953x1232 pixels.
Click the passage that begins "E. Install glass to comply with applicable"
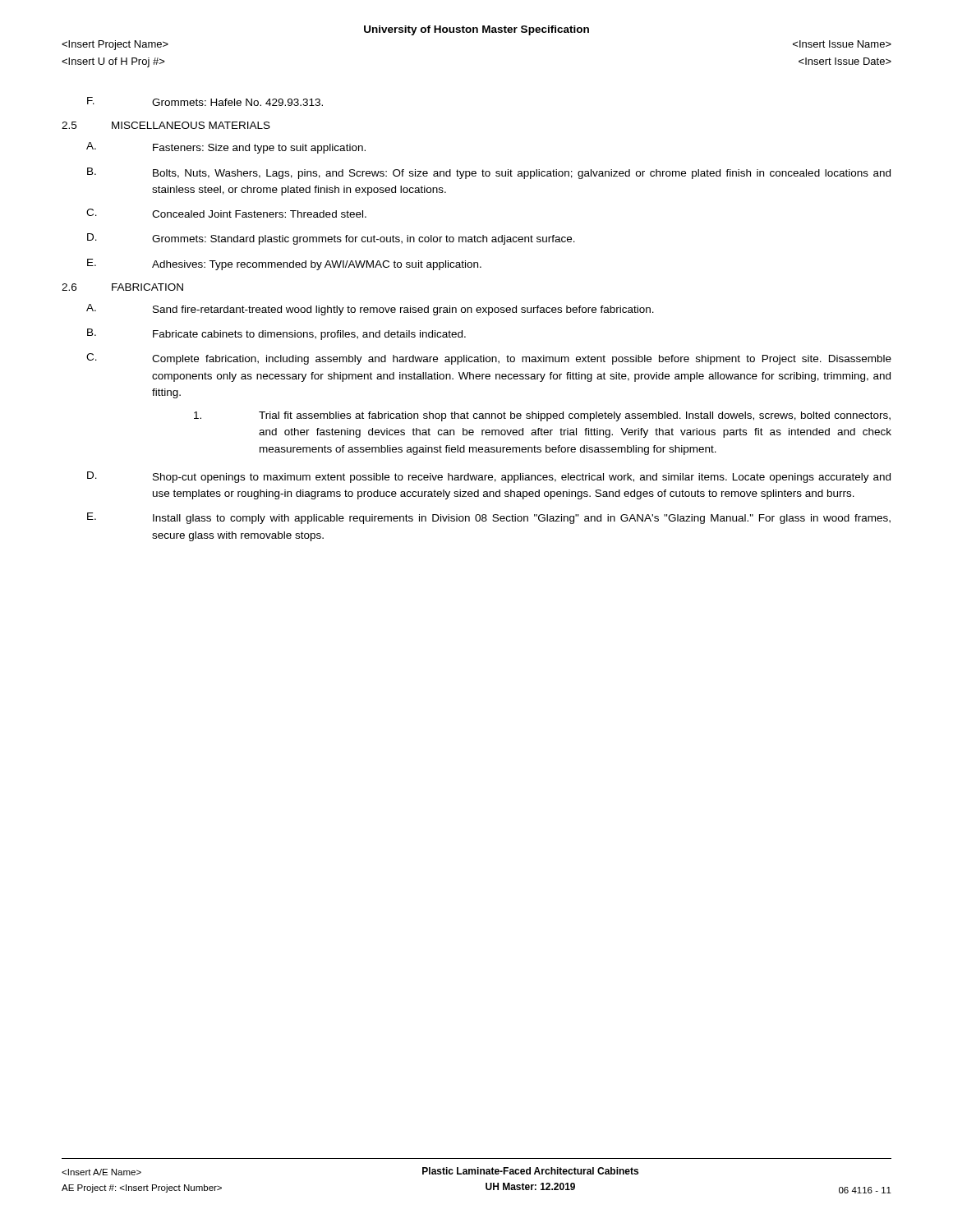click(476, 527)
